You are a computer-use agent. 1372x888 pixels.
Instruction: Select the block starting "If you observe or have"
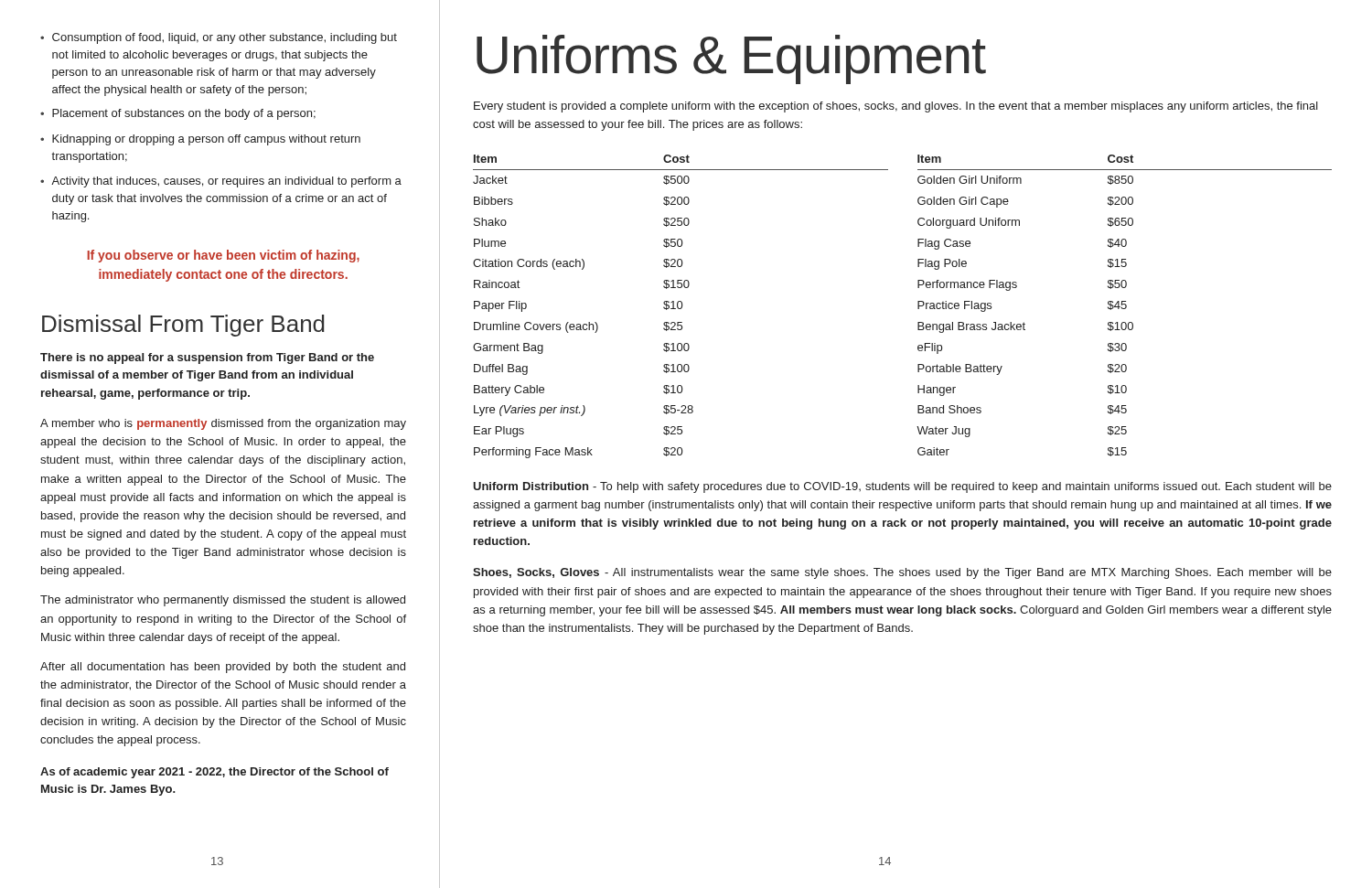223,265
